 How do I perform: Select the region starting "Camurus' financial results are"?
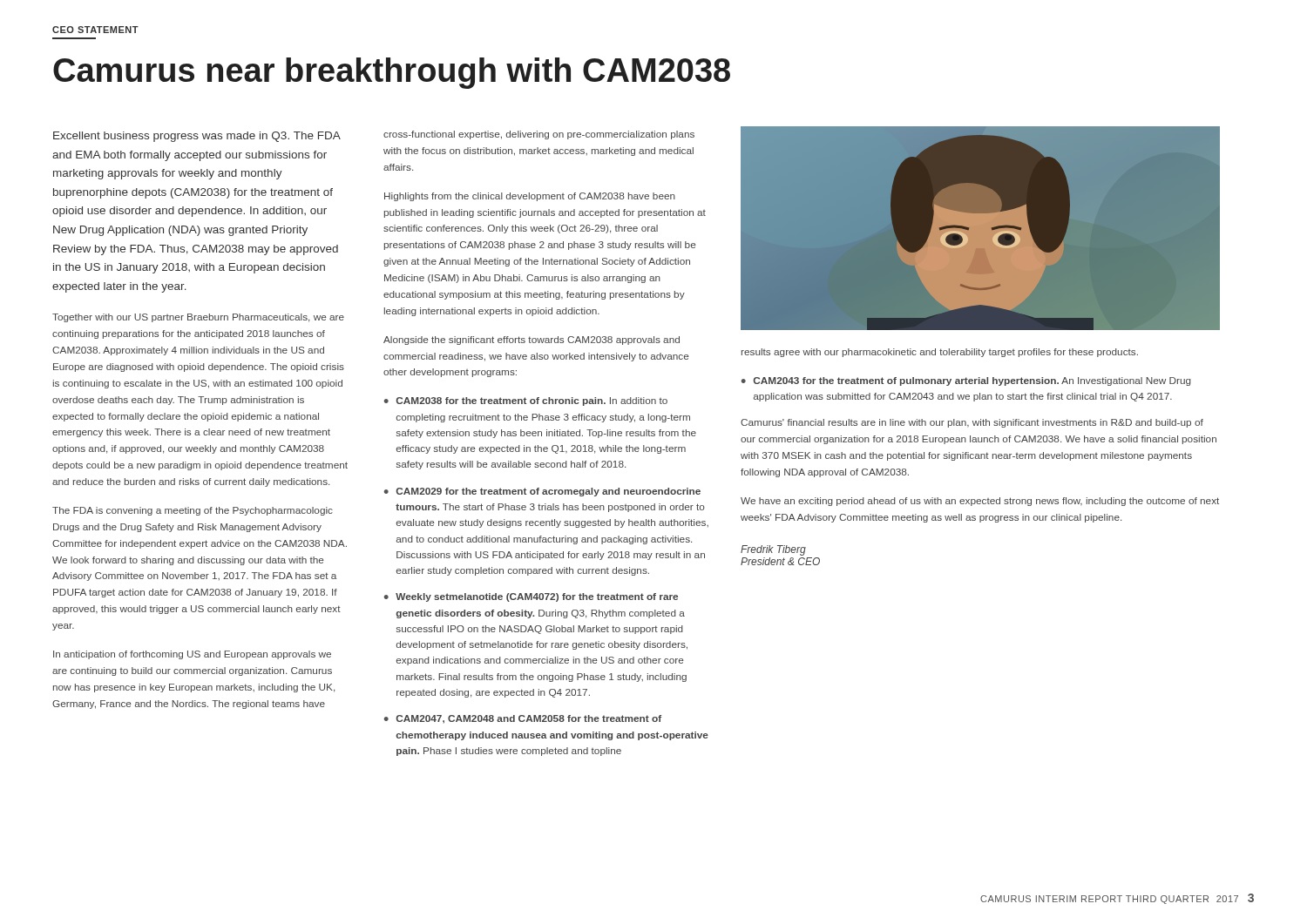tap(979, 447)
